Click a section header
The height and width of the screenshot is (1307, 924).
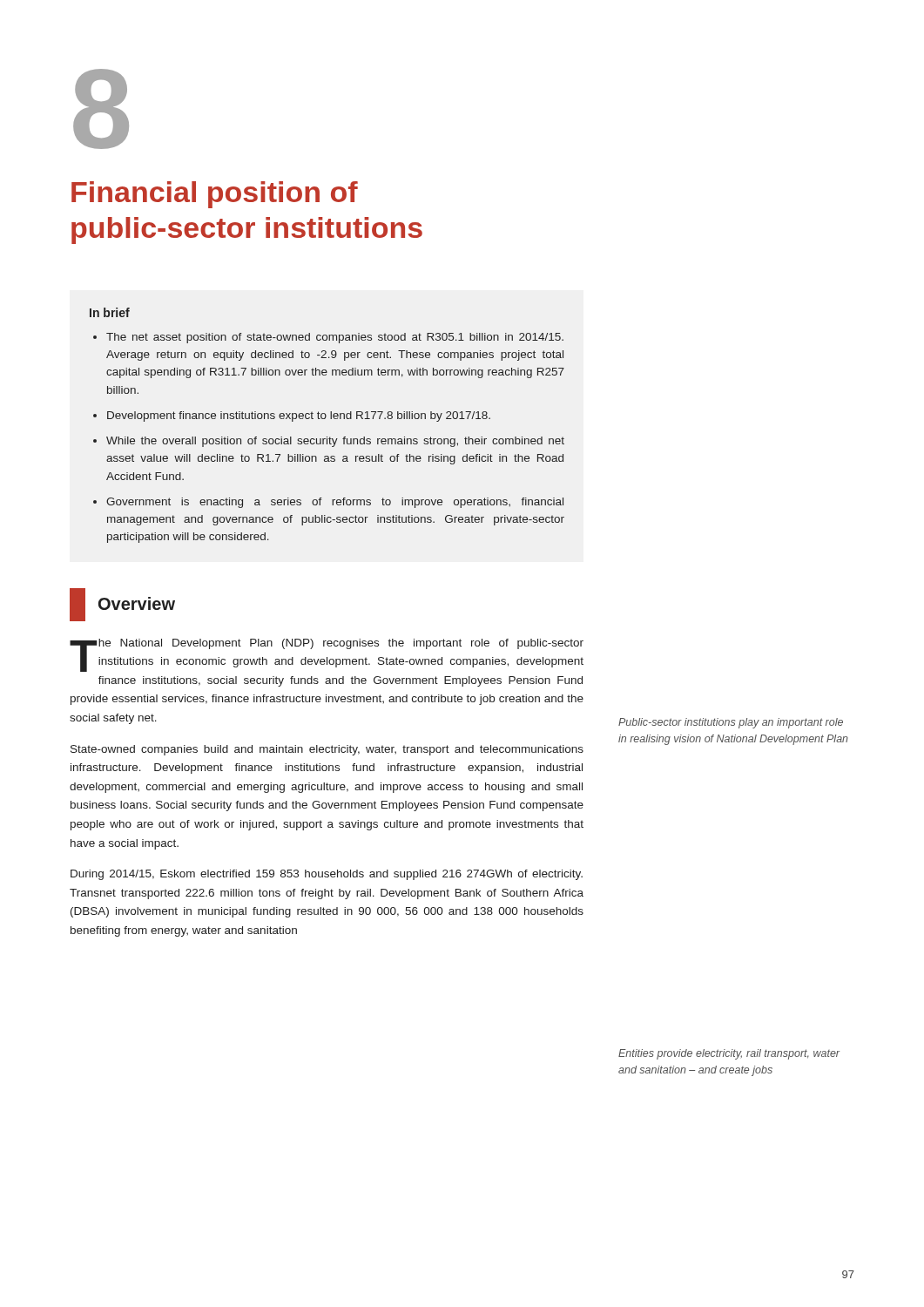pyautogui.click(x=122, y=604)
